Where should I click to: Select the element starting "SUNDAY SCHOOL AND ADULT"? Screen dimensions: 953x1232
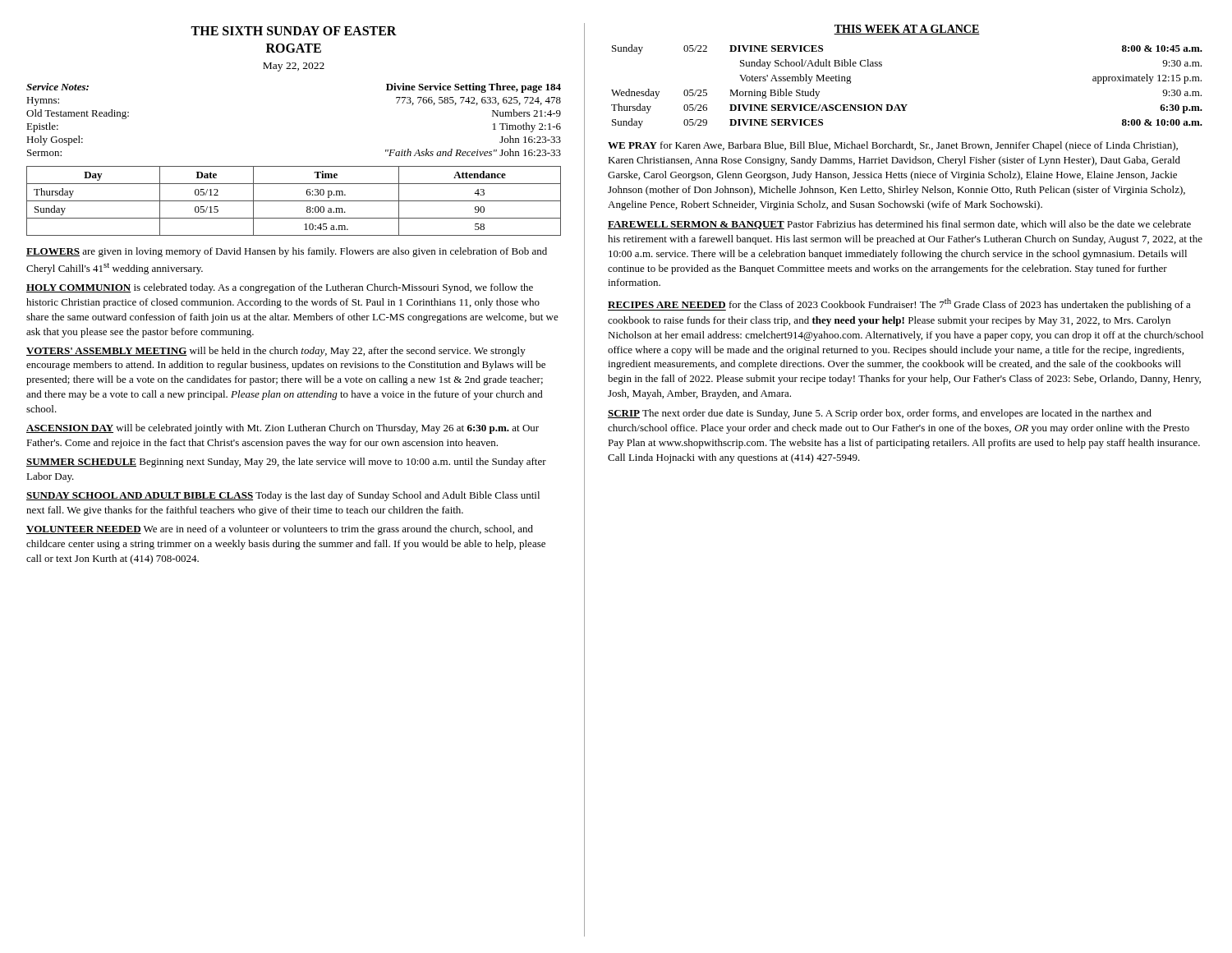[283, 502]
